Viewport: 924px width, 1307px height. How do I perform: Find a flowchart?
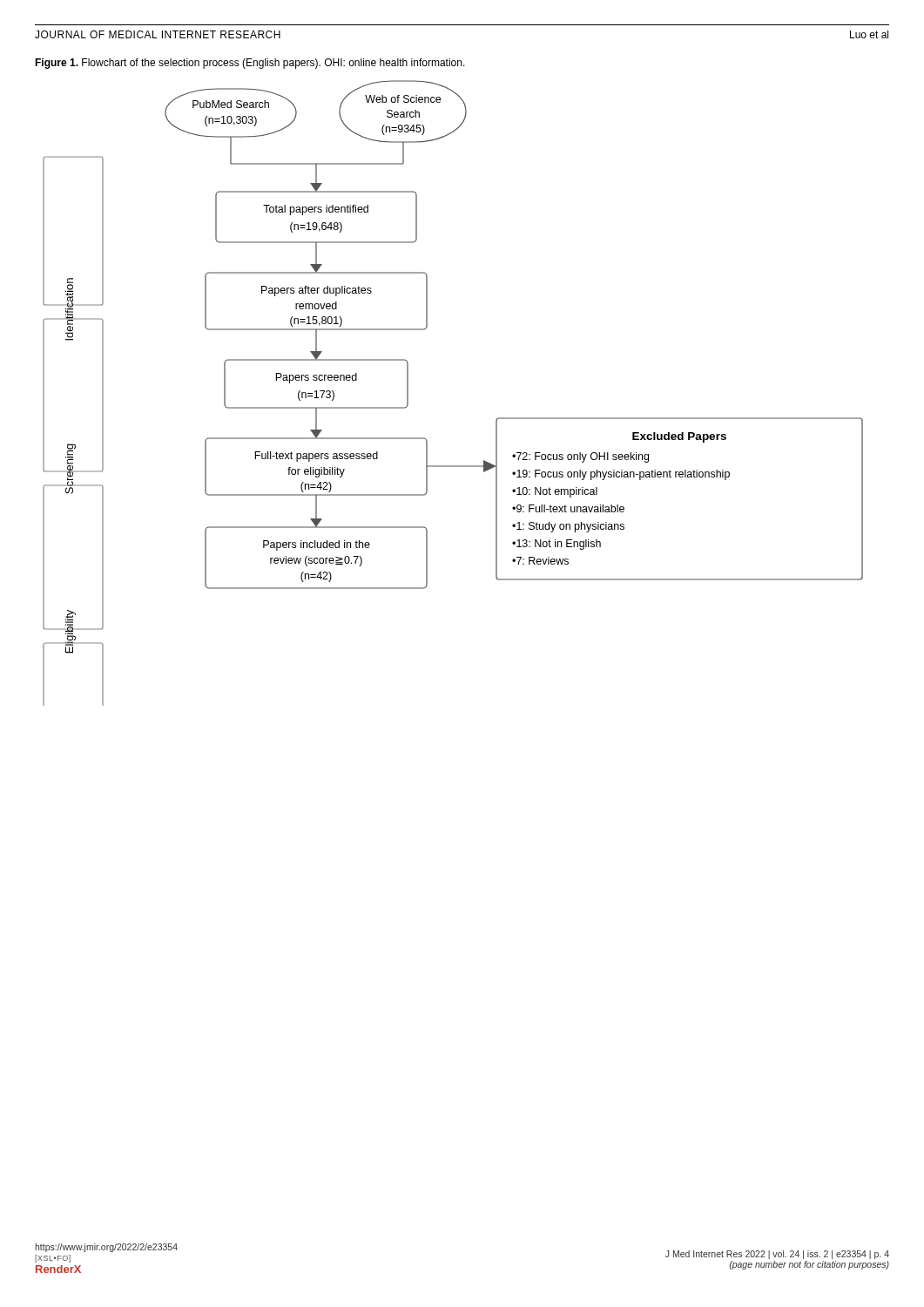[462, 392]
